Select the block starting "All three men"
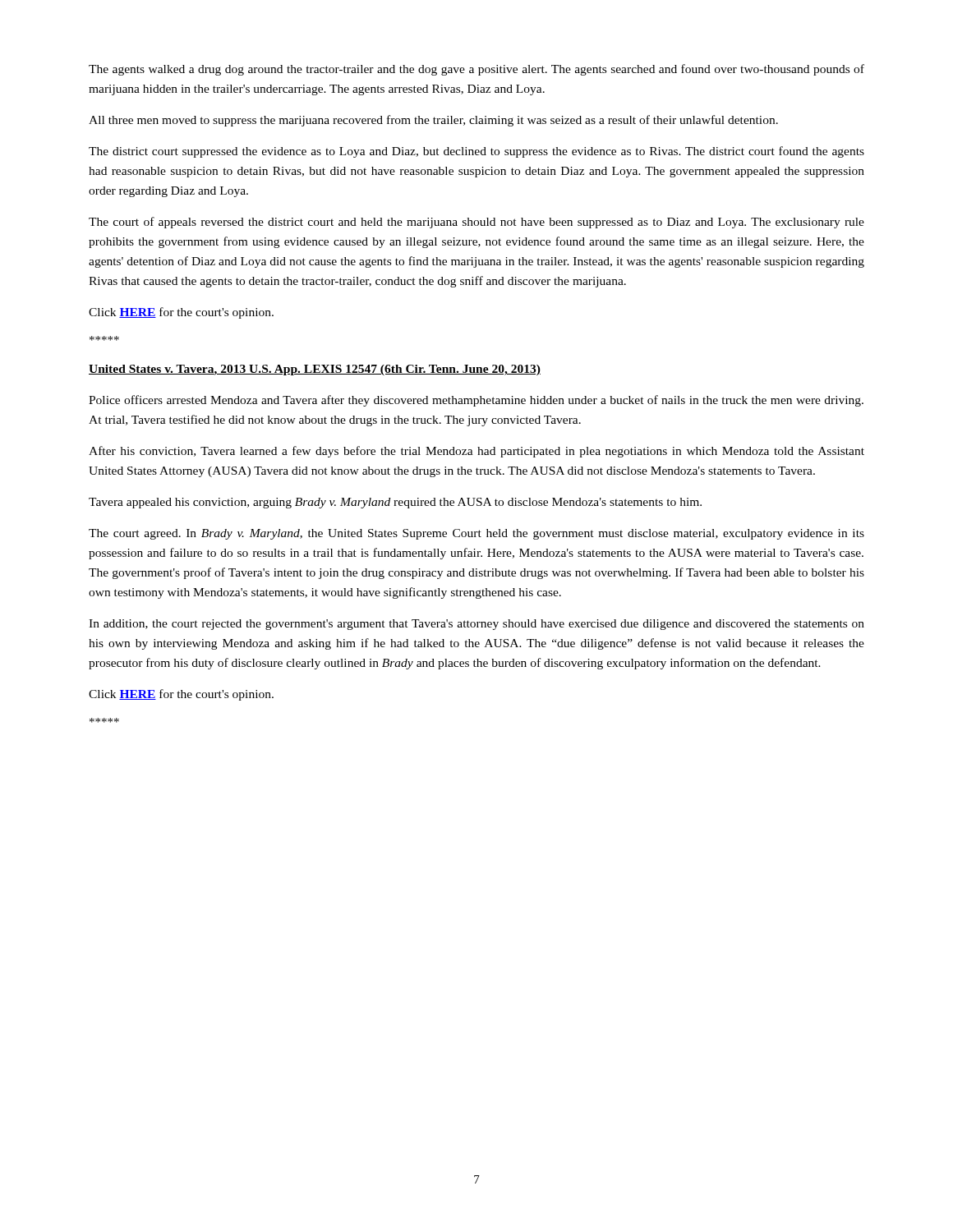The height and width of the screenshot is (1232, 953). [x=434, y=120]
